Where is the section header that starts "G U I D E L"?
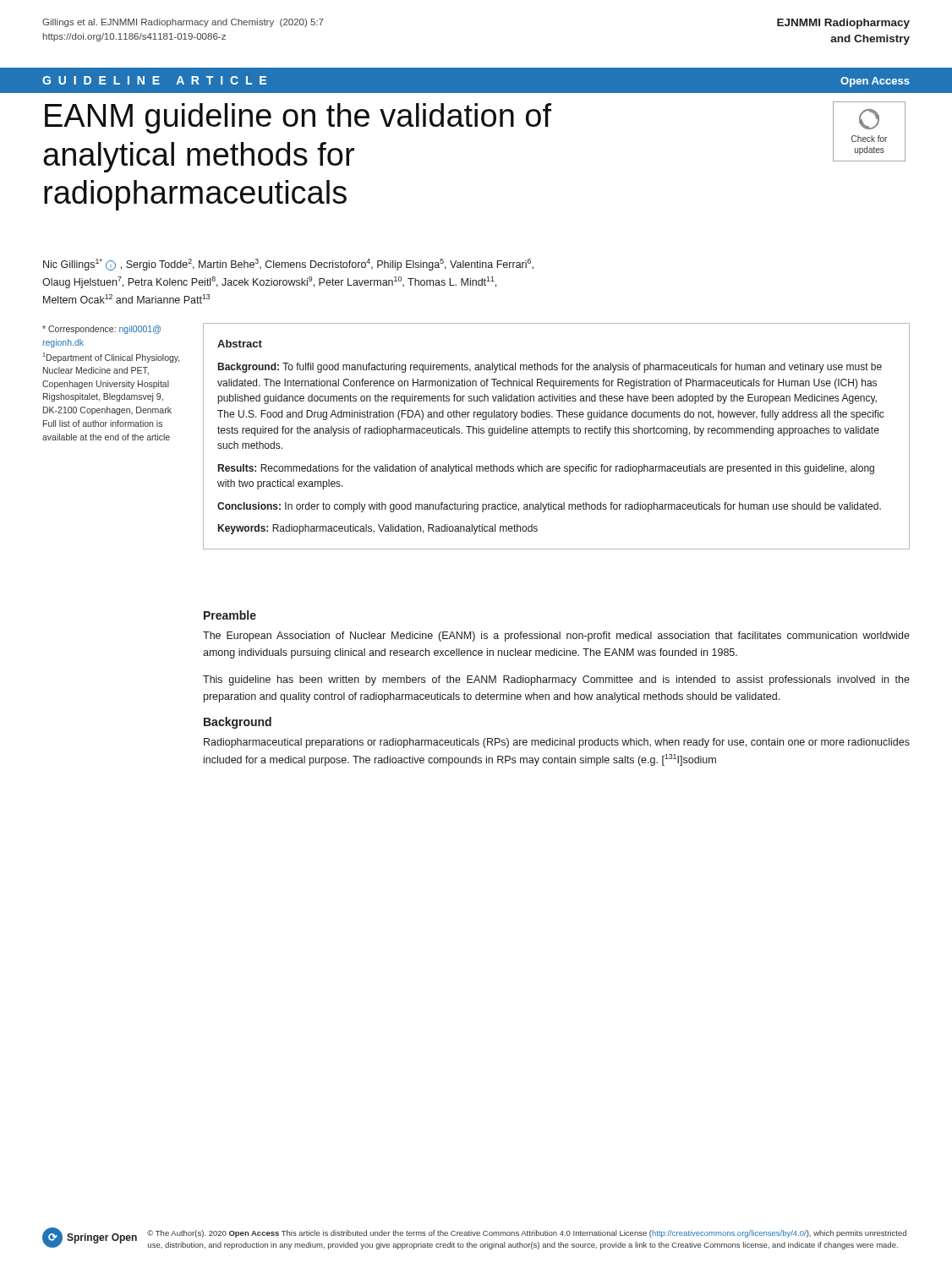The height and width of the screenshot is (1268, 952). pyautogui.click(x=155, y=80)
